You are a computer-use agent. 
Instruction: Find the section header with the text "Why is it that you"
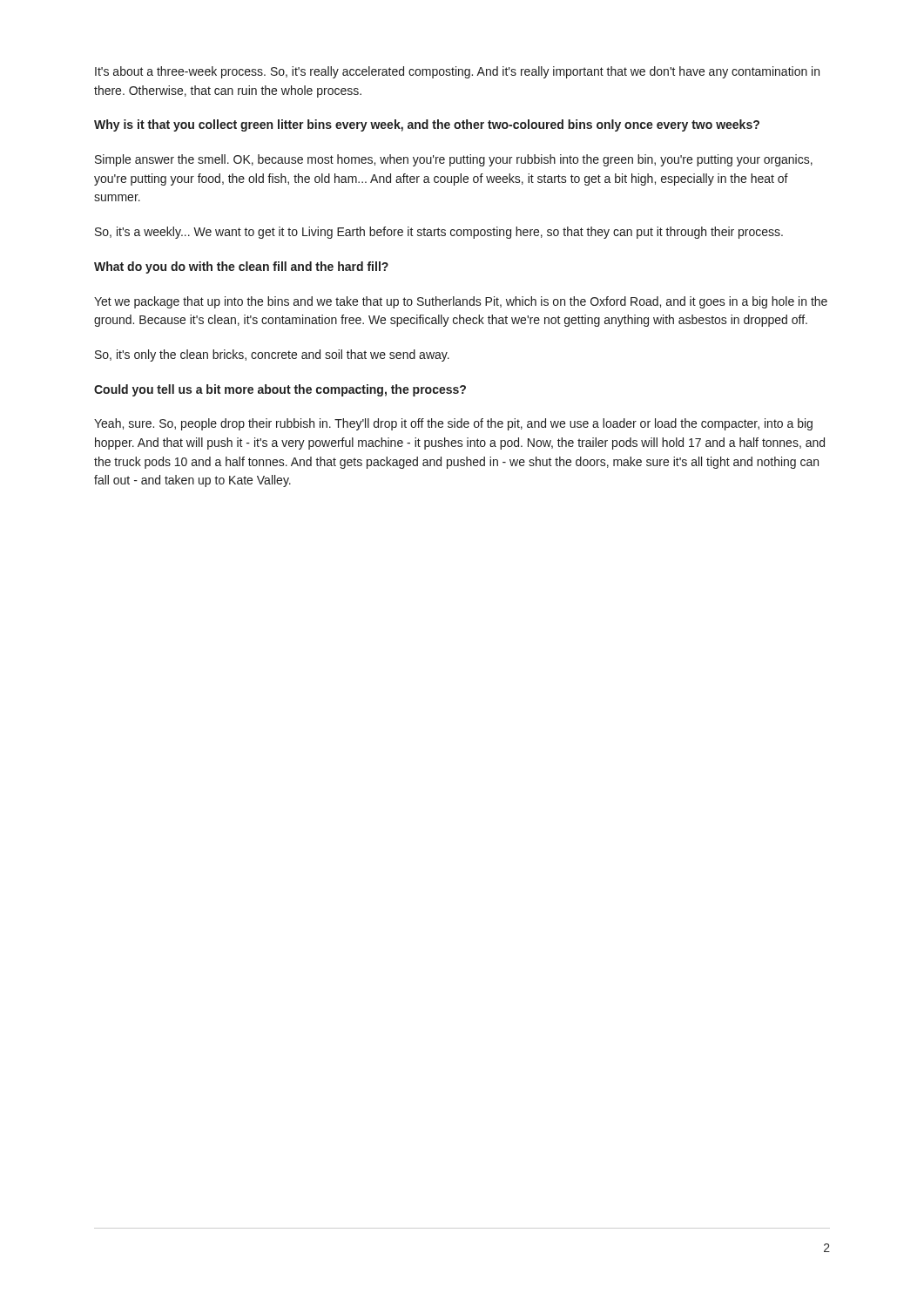click(427, 125)
